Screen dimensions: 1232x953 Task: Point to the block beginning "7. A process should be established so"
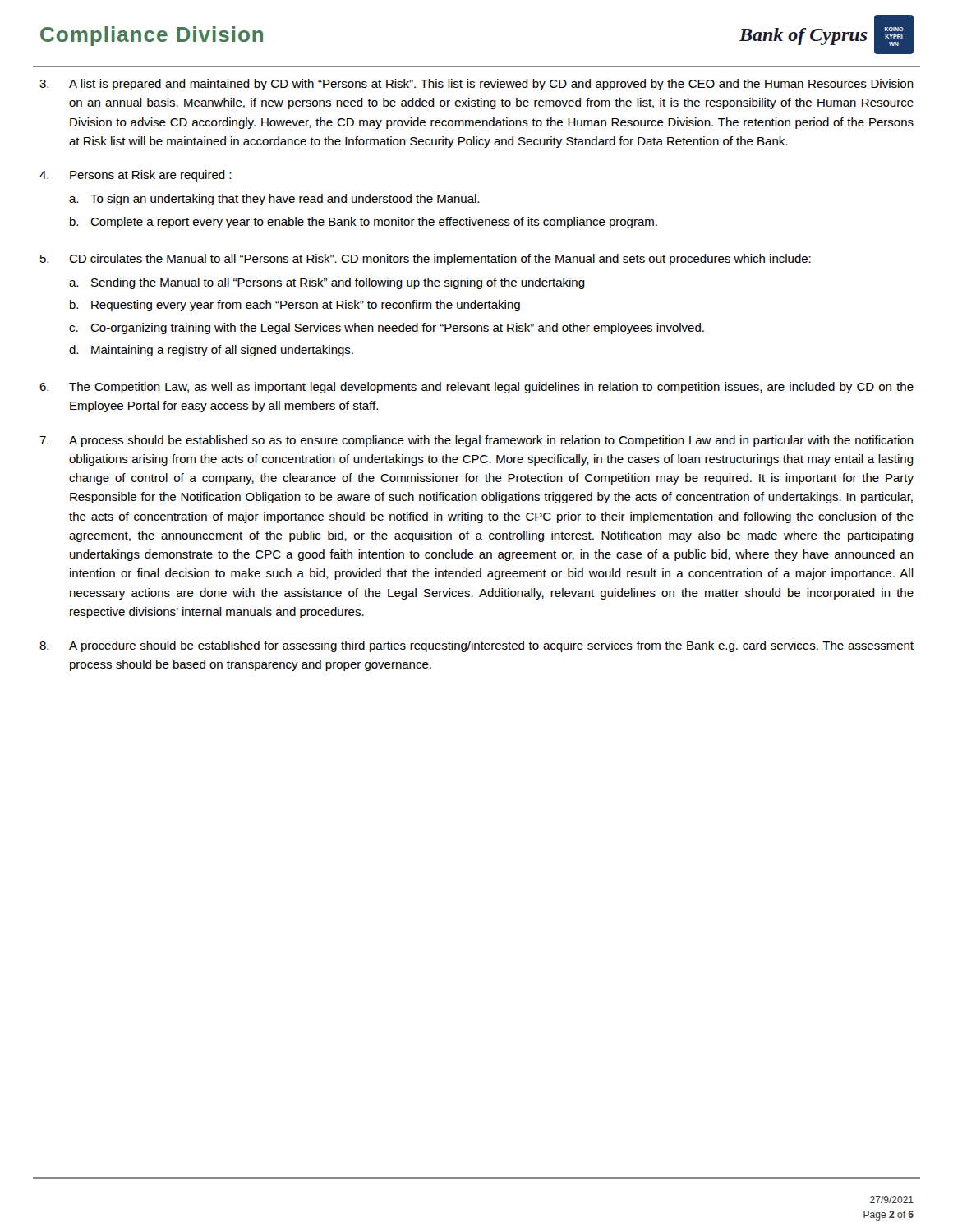pos(476,525)
